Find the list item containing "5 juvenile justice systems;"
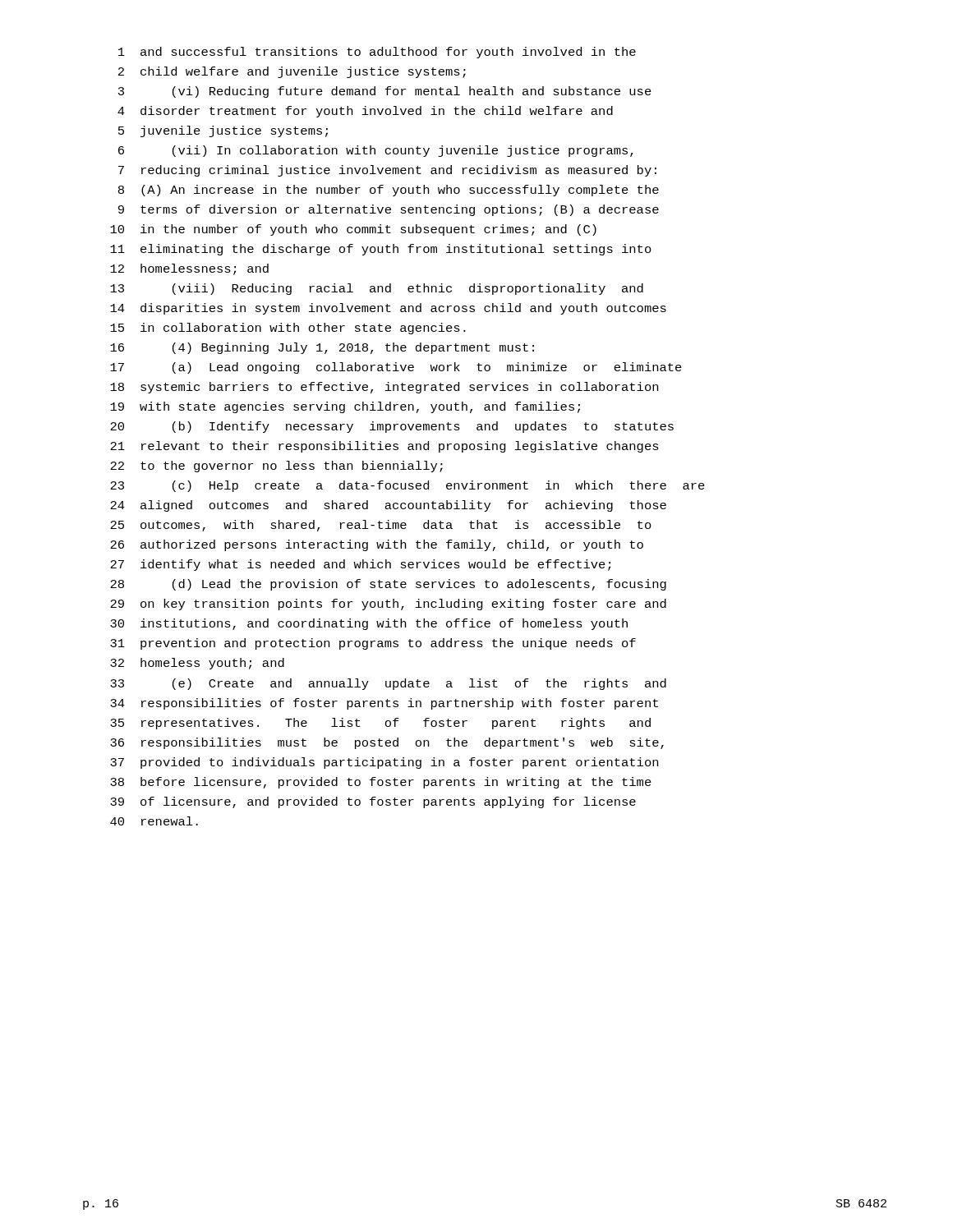 (223, 131)
